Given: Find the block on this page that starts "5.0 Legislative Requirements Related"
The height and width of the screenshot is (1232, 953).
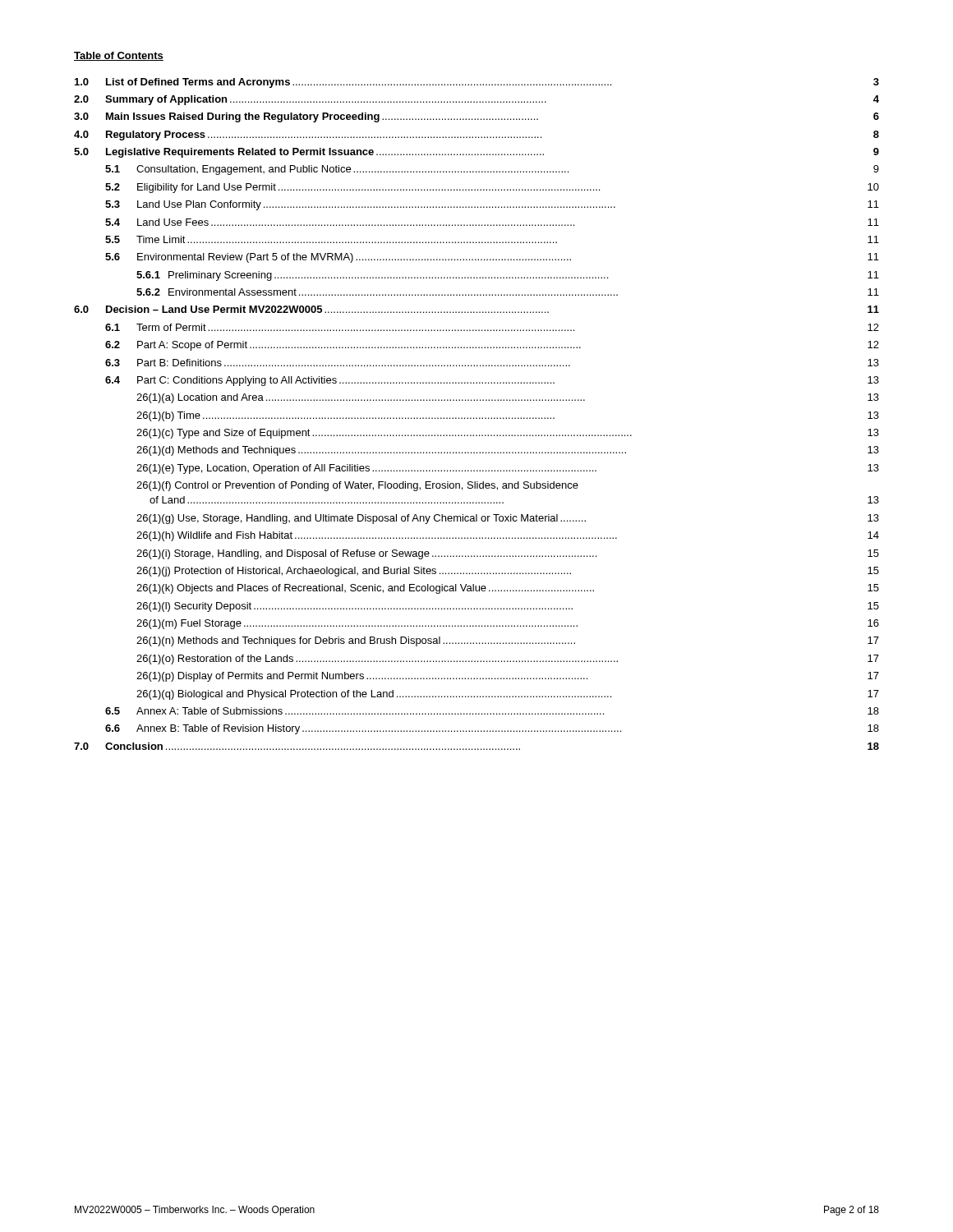Looking at the screenshot, I should coord(476,152).
